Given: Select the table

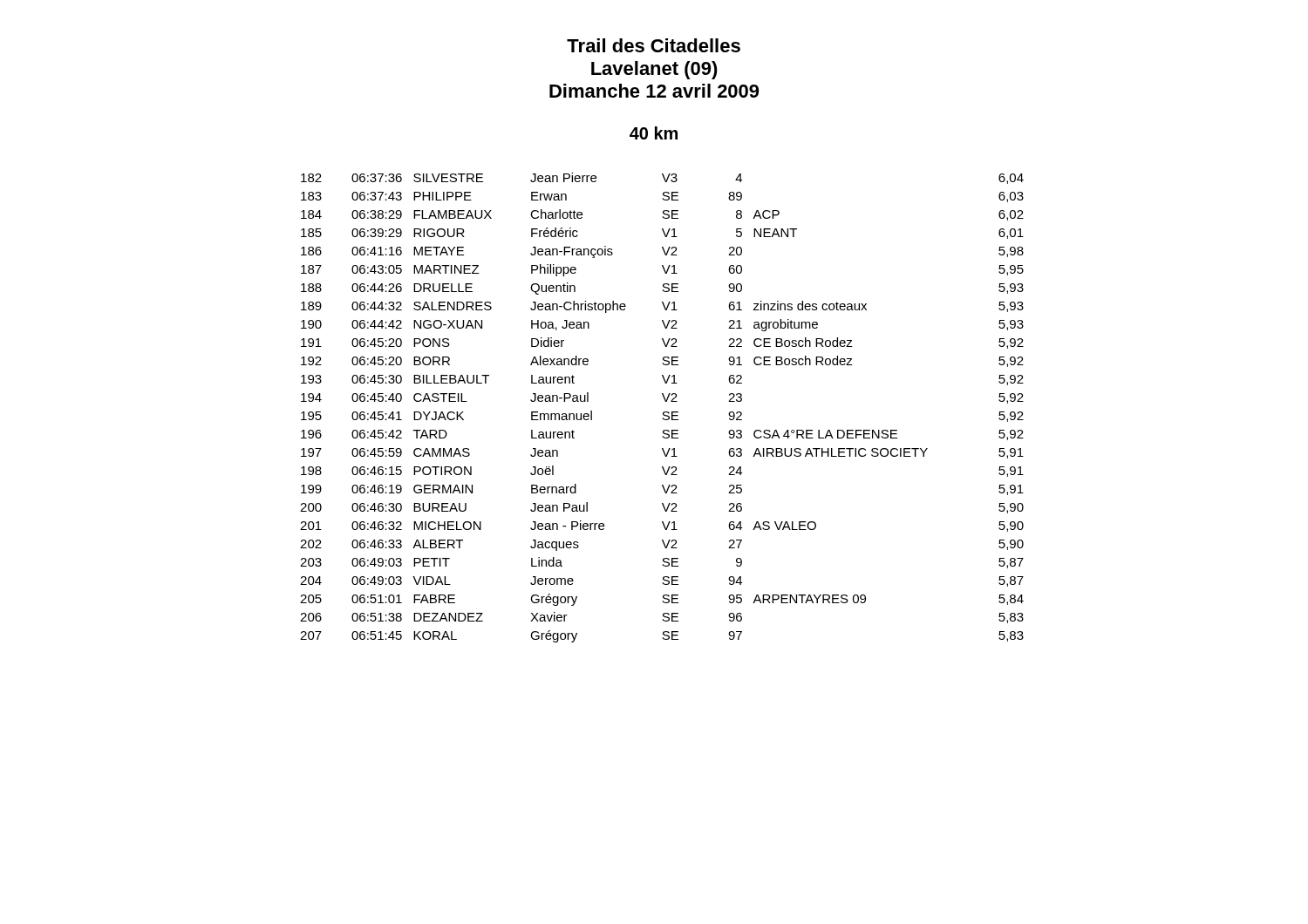Looking at the screenshot, I should pyautogui.click(x=654, y=406).
